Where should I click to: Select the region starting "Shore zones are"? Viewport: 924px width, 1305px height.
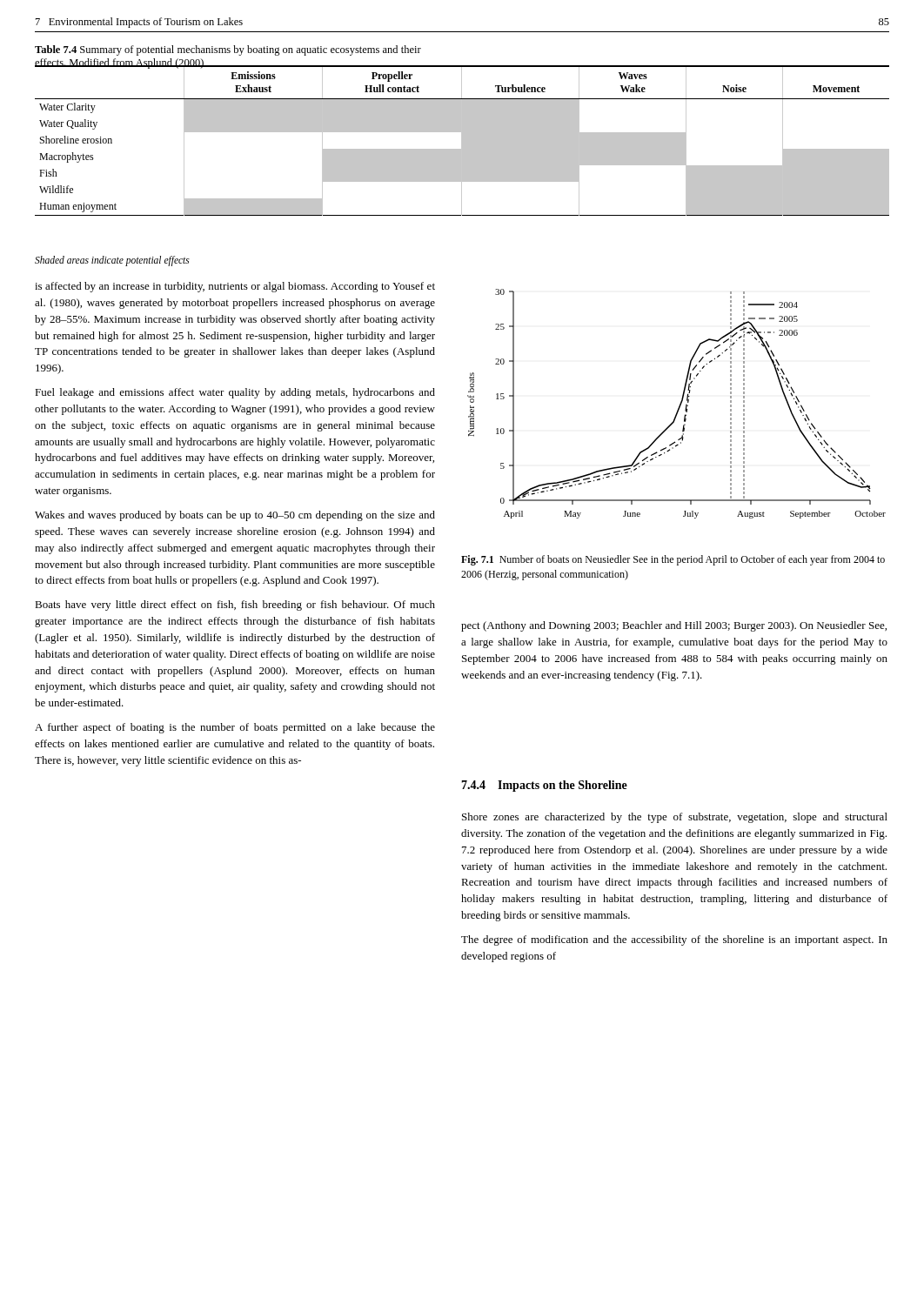point(674,887)
